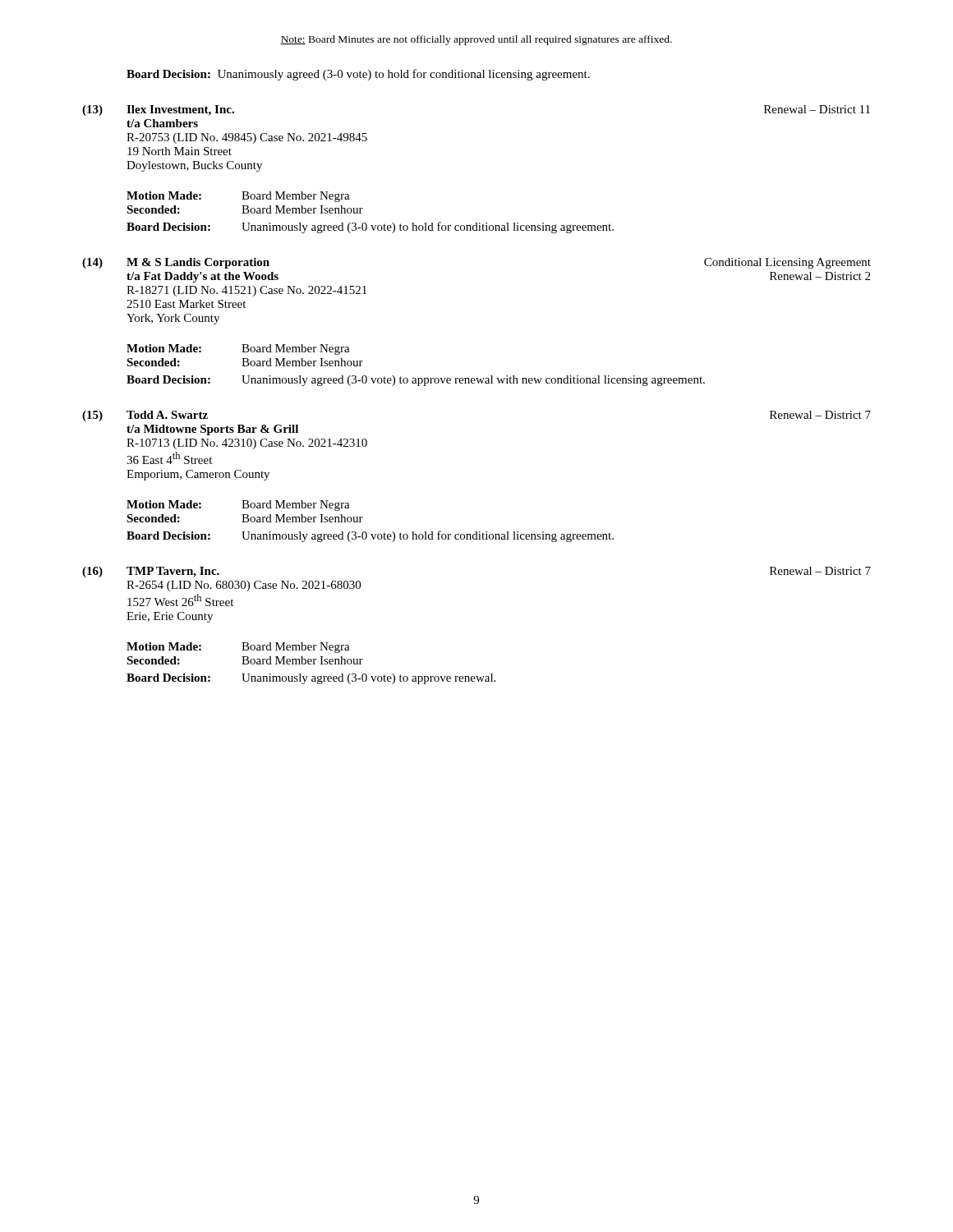Click the section header that begins "(15) Todd A."
The height and width of the screenshot is (1232, 953).
point(161,416)
